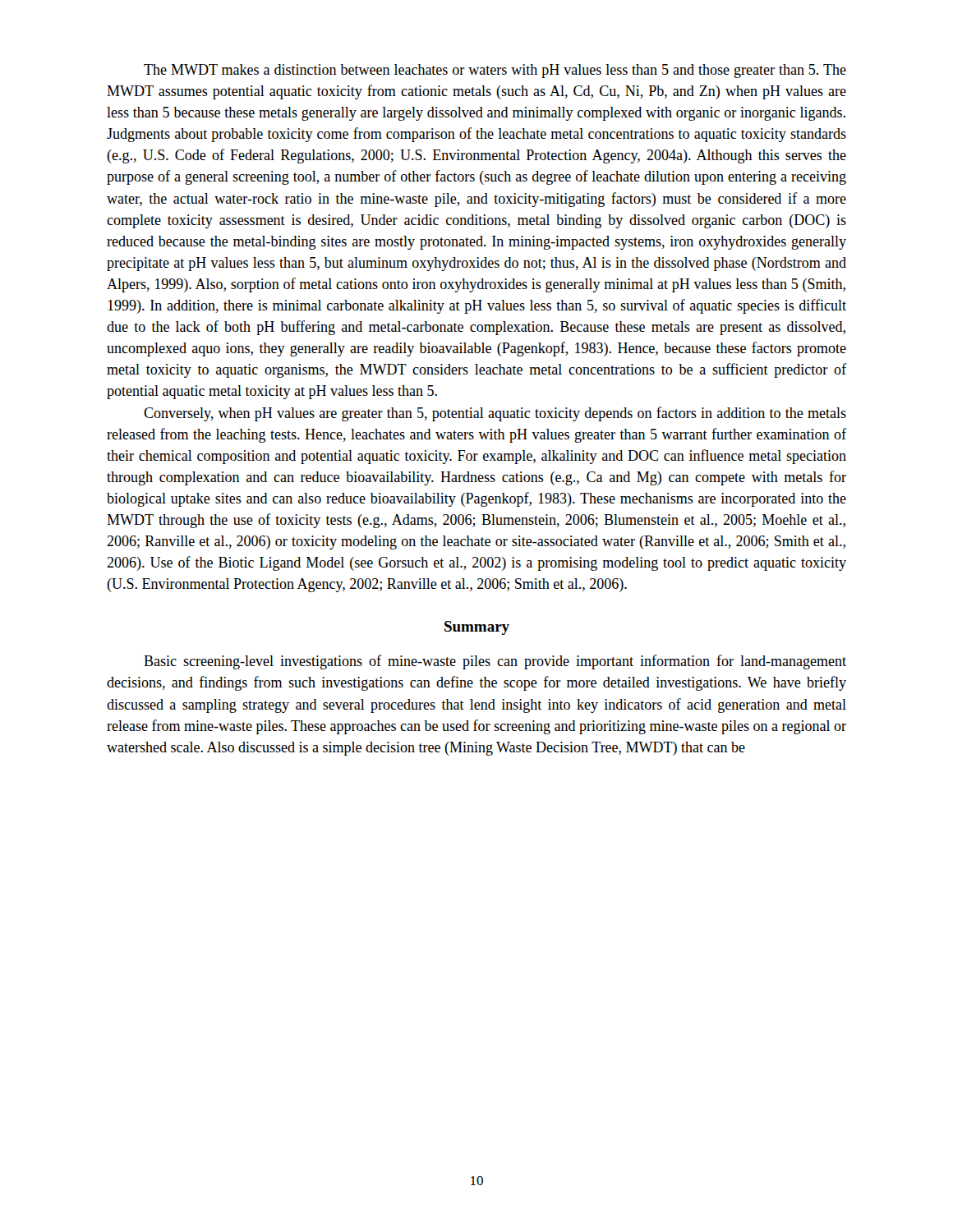Find the text block that reads "Basic screening-level investigations of mine-waste"
The width and height of the screenshot is (953, 1232).
[x=476, y=704]
